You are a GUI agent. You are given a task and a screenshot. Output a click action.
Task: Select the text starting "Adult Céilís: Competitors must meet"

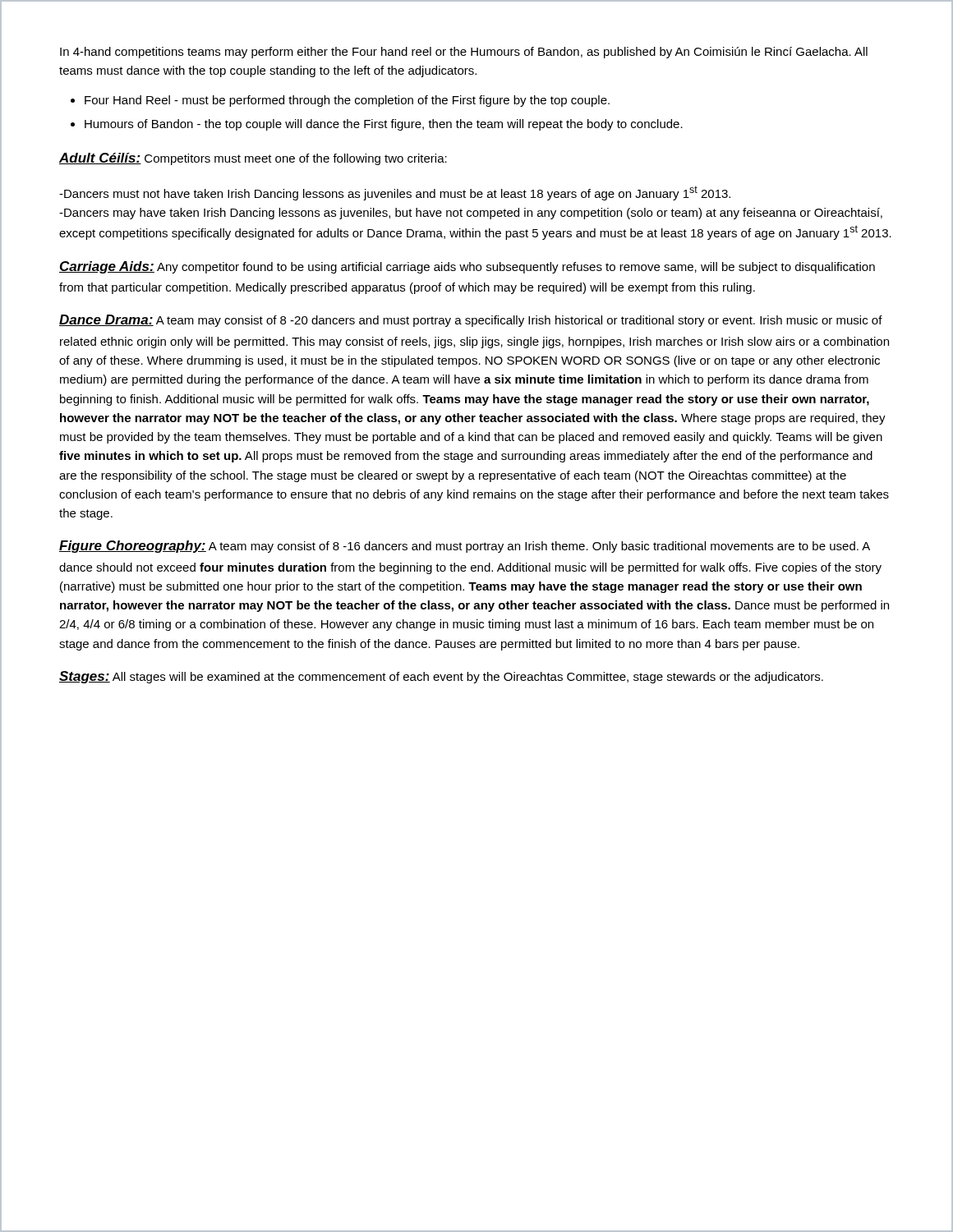click(253, 158)
